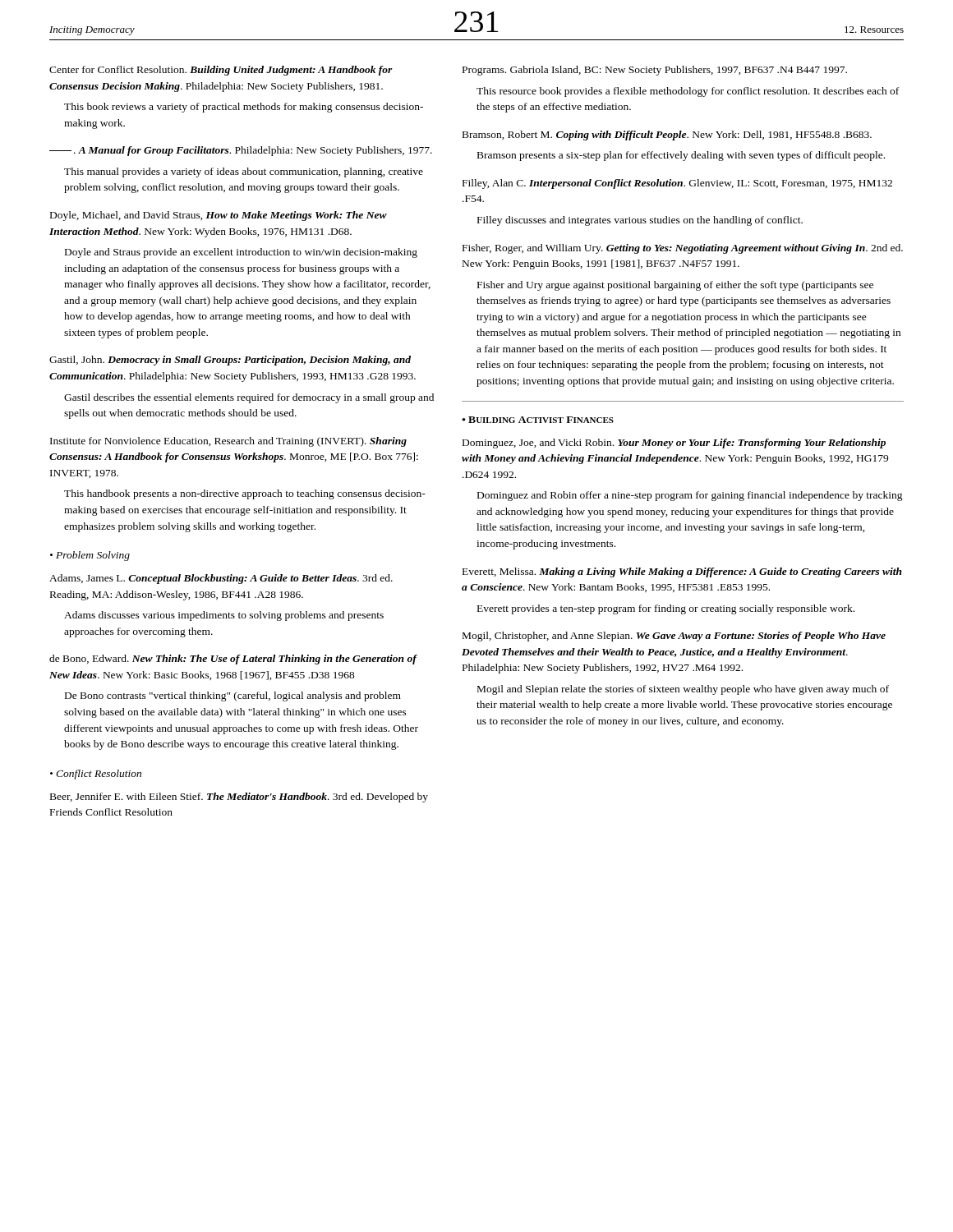Click the passage that begins "Bramson, Robert M. Coping with Difficult"
This screenshot has width=953, height=1232.
point(683,146)
